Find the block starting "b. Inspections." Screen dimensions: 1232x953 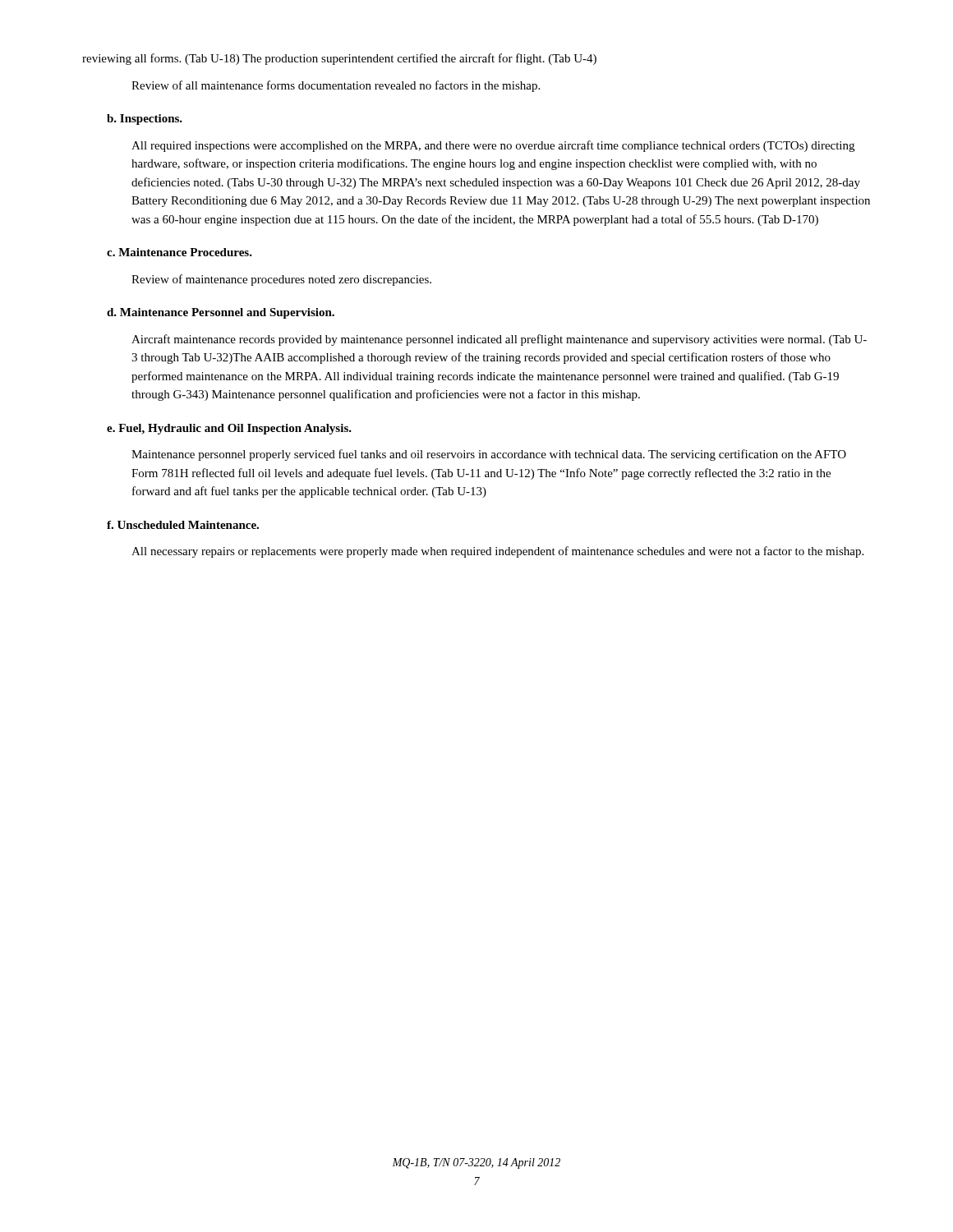tap(145, 118)
